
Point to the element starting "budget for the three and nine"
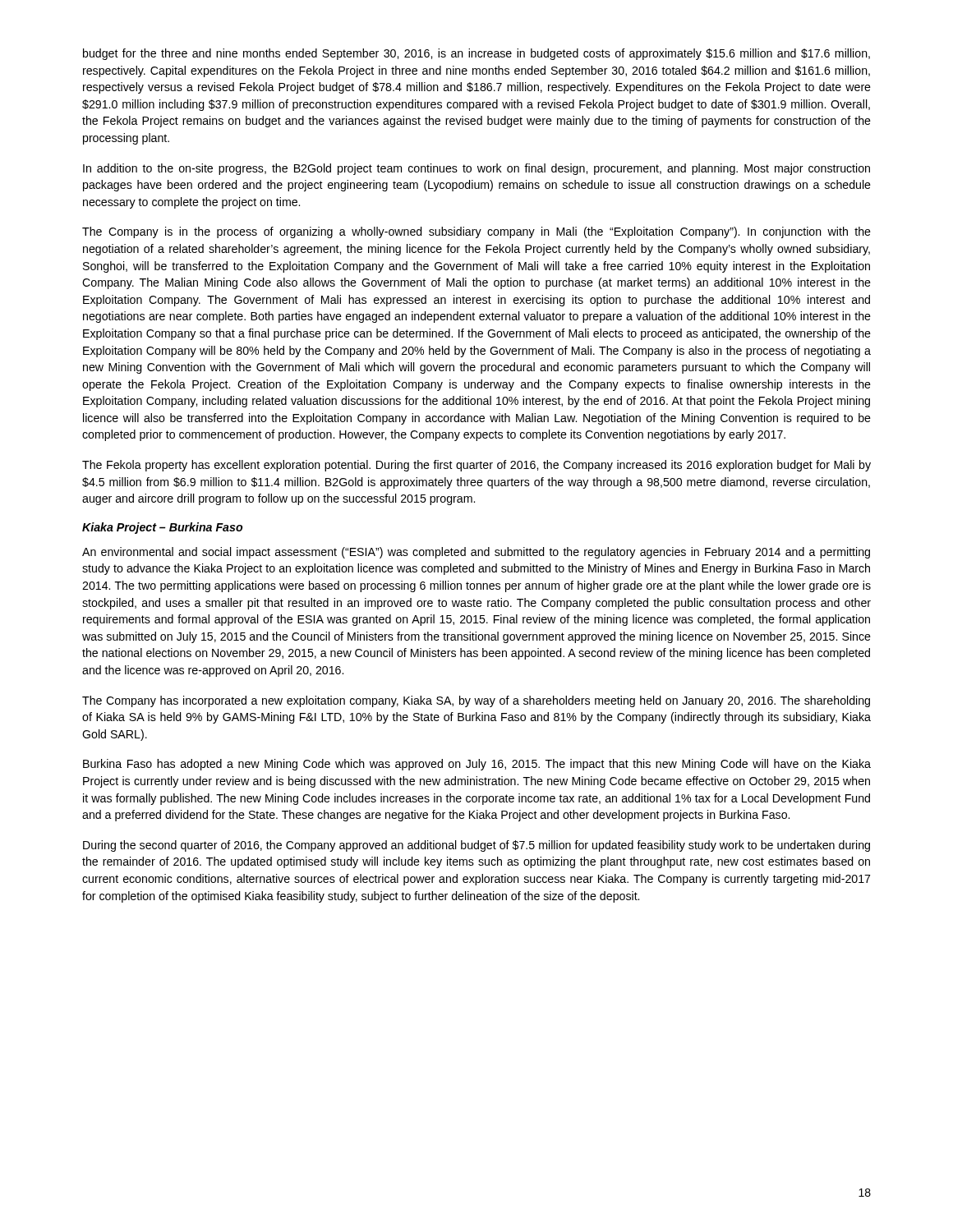point(476,96)
